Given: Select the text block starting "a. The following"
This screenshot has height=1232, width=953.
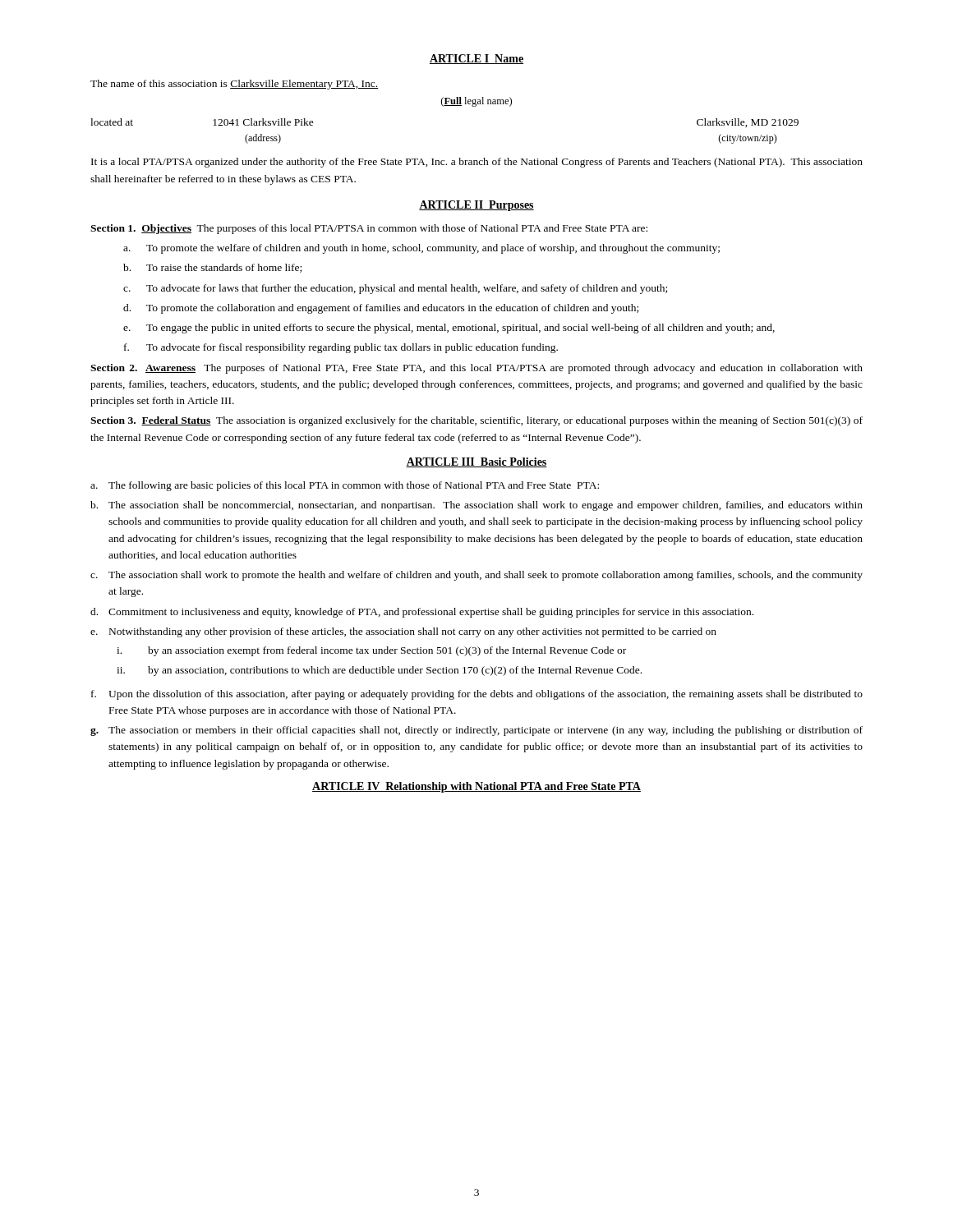Looking at the screenshot, I should (x=476, y=485).
